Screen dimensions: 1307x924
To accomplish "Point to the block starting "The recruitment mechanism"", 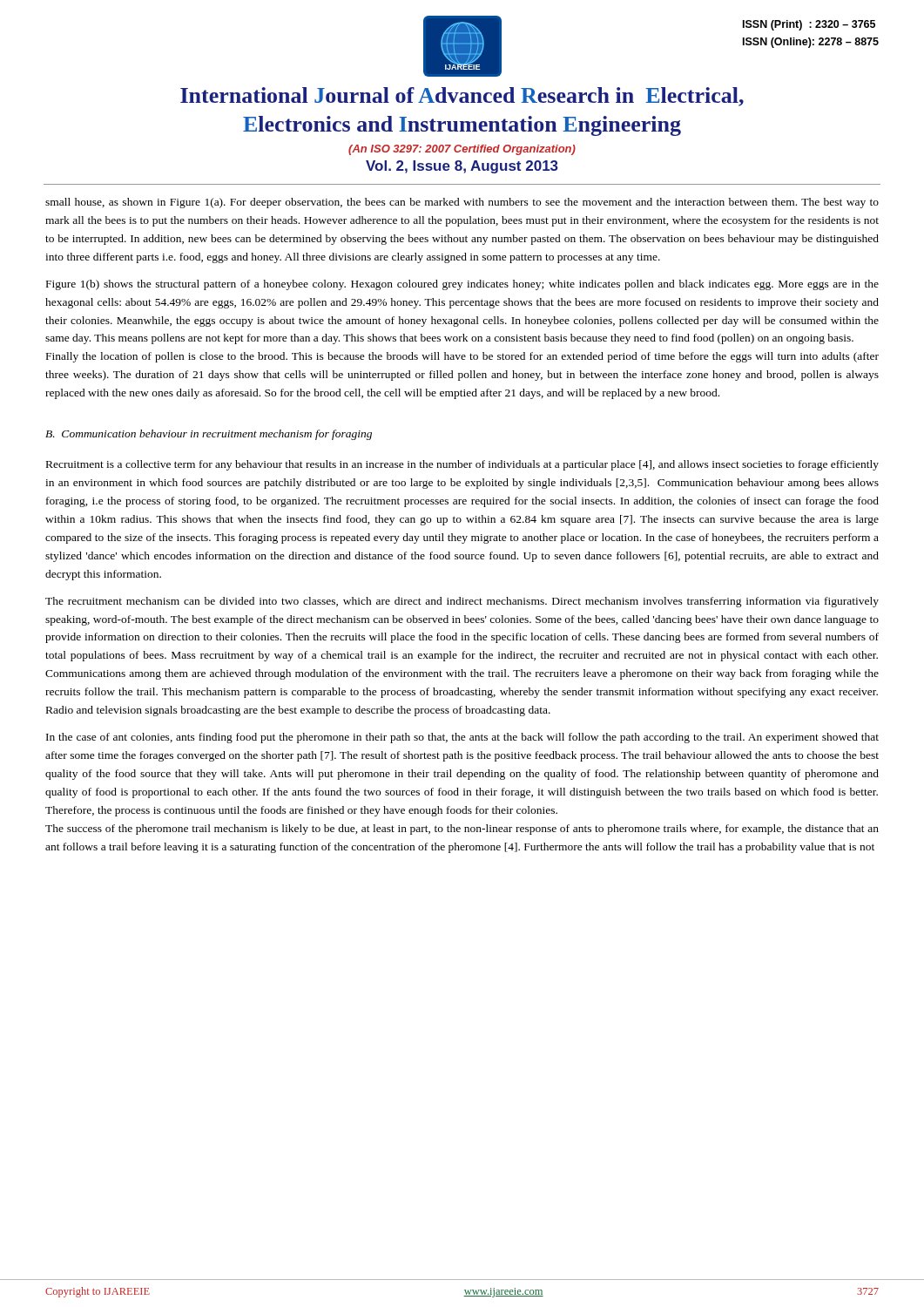I will pyautogui.click(x=462, y=656).
